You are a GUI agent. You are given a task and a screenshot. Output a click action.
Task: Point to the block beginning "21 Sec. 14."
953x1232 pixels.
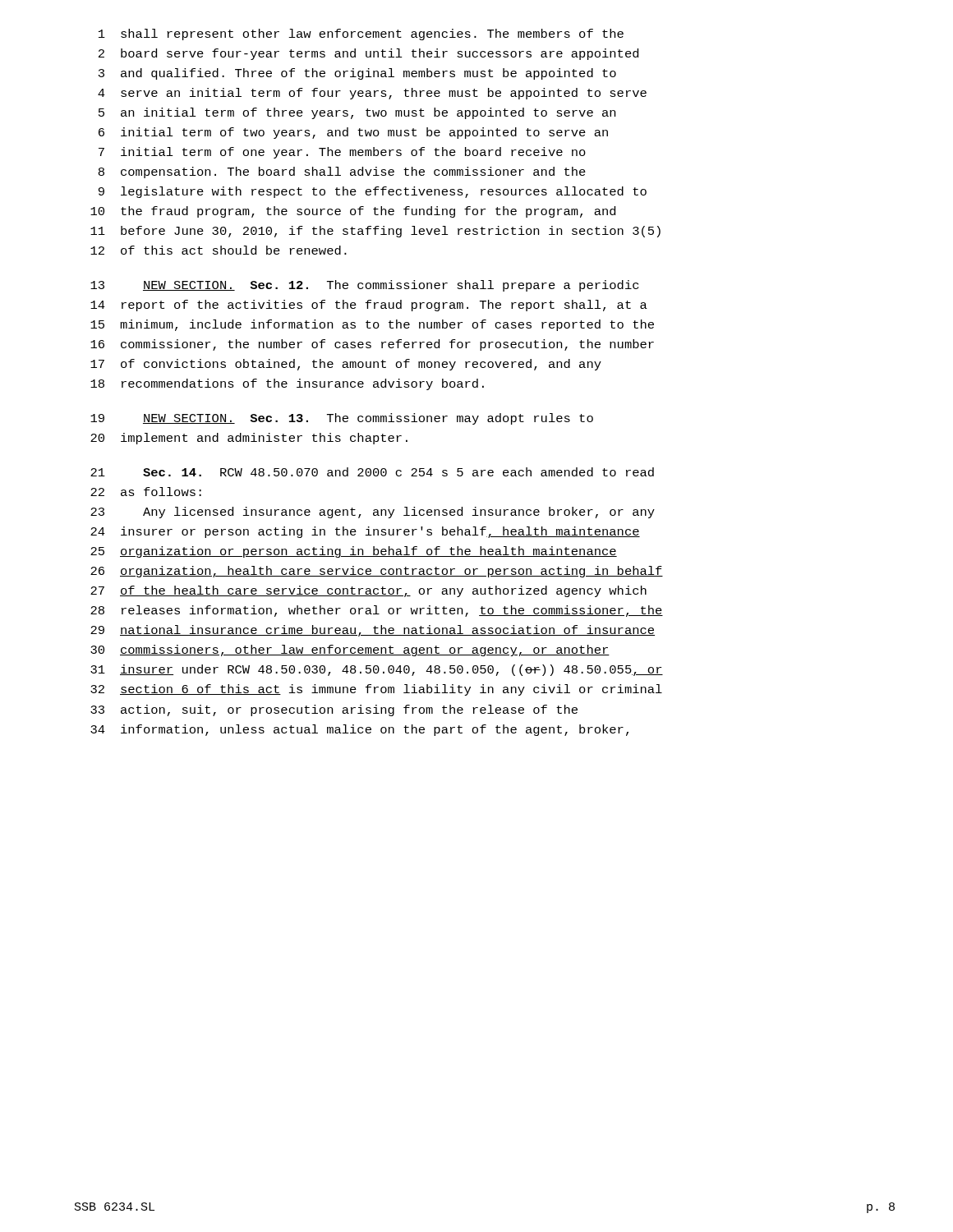pos(485,483)
